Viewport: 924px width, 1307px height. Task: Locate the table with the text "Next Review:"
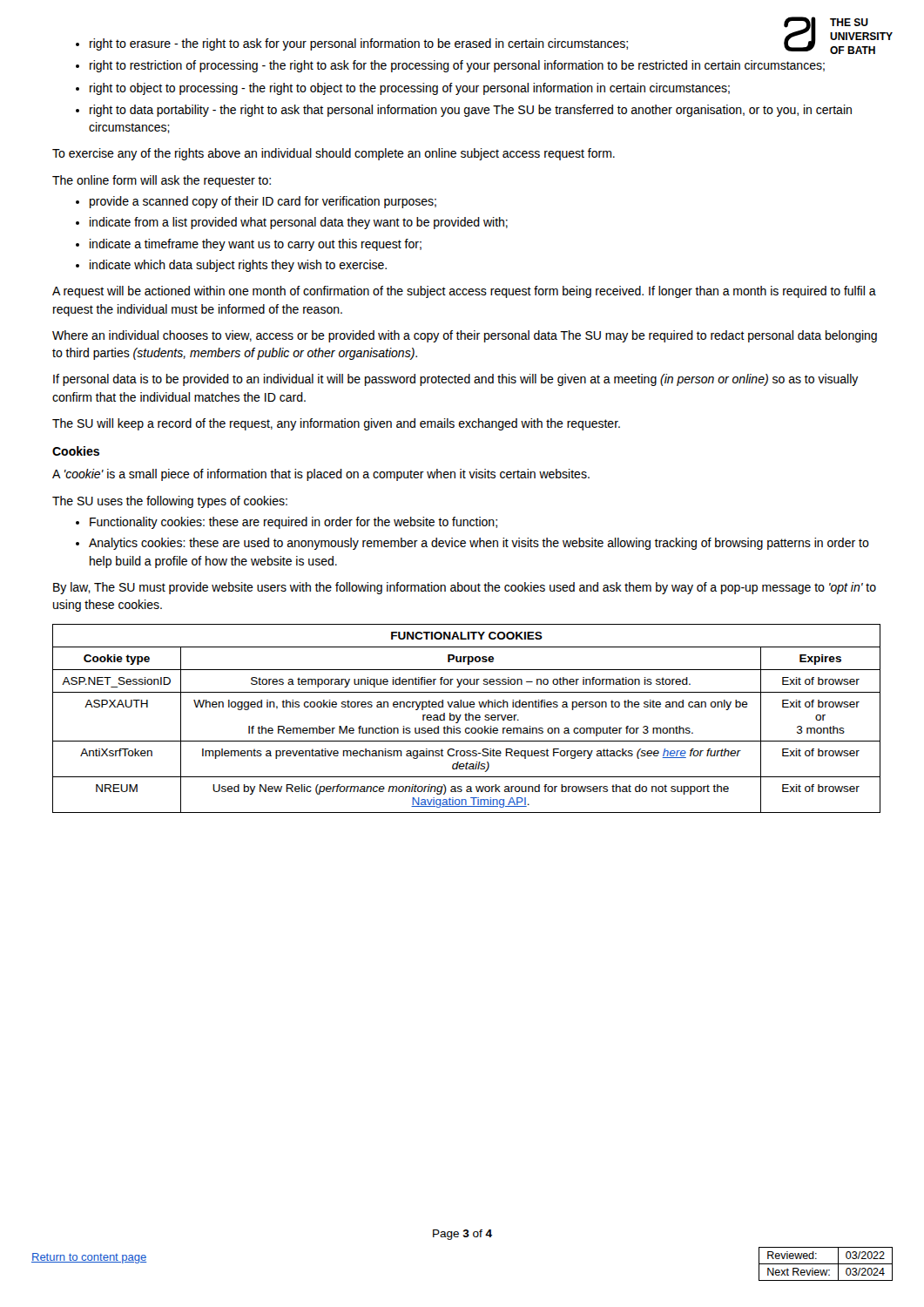(x=826, y=1264)
